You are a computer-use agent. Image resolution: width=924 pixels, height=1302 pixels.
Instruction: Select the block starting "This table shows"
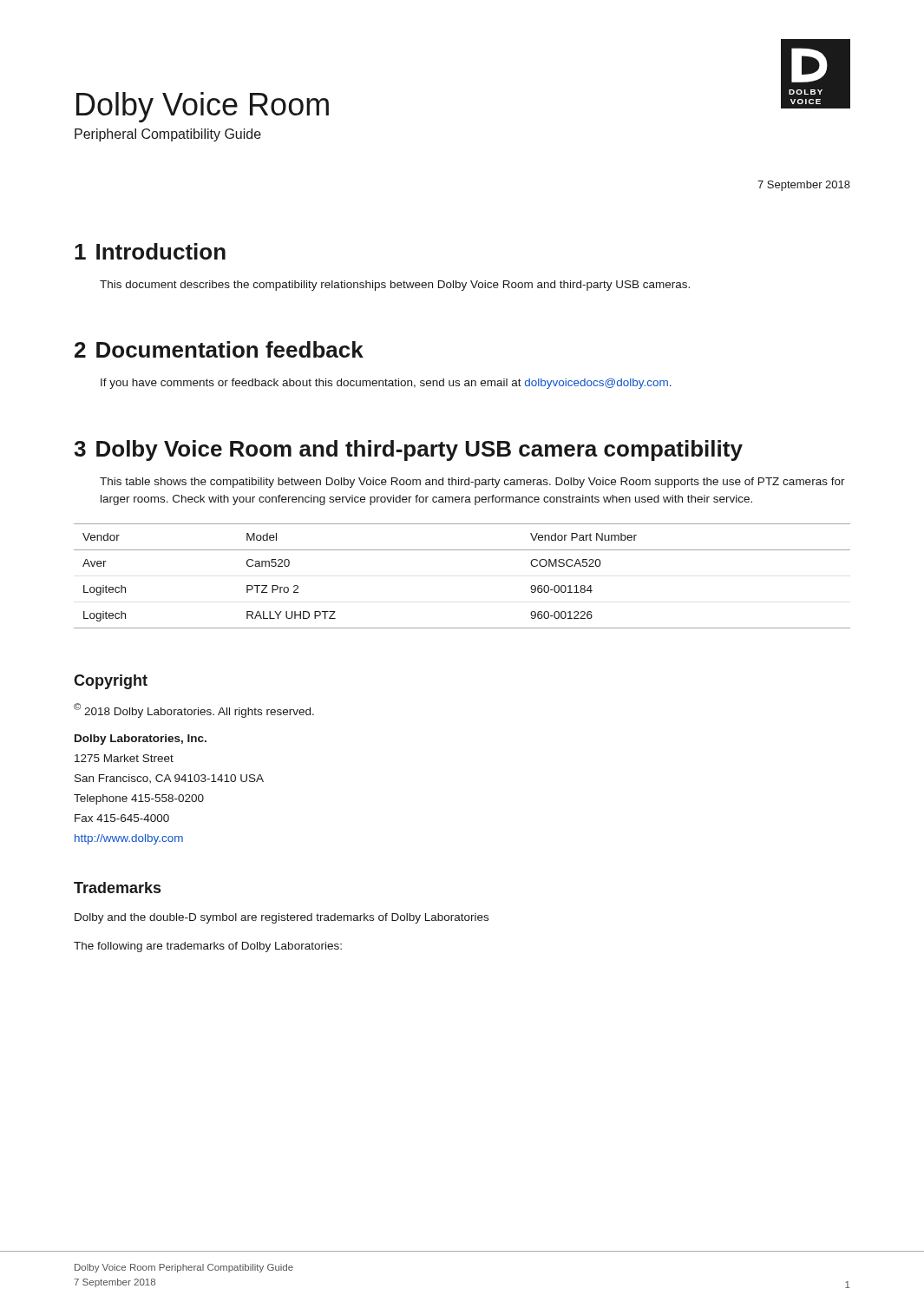472,490
